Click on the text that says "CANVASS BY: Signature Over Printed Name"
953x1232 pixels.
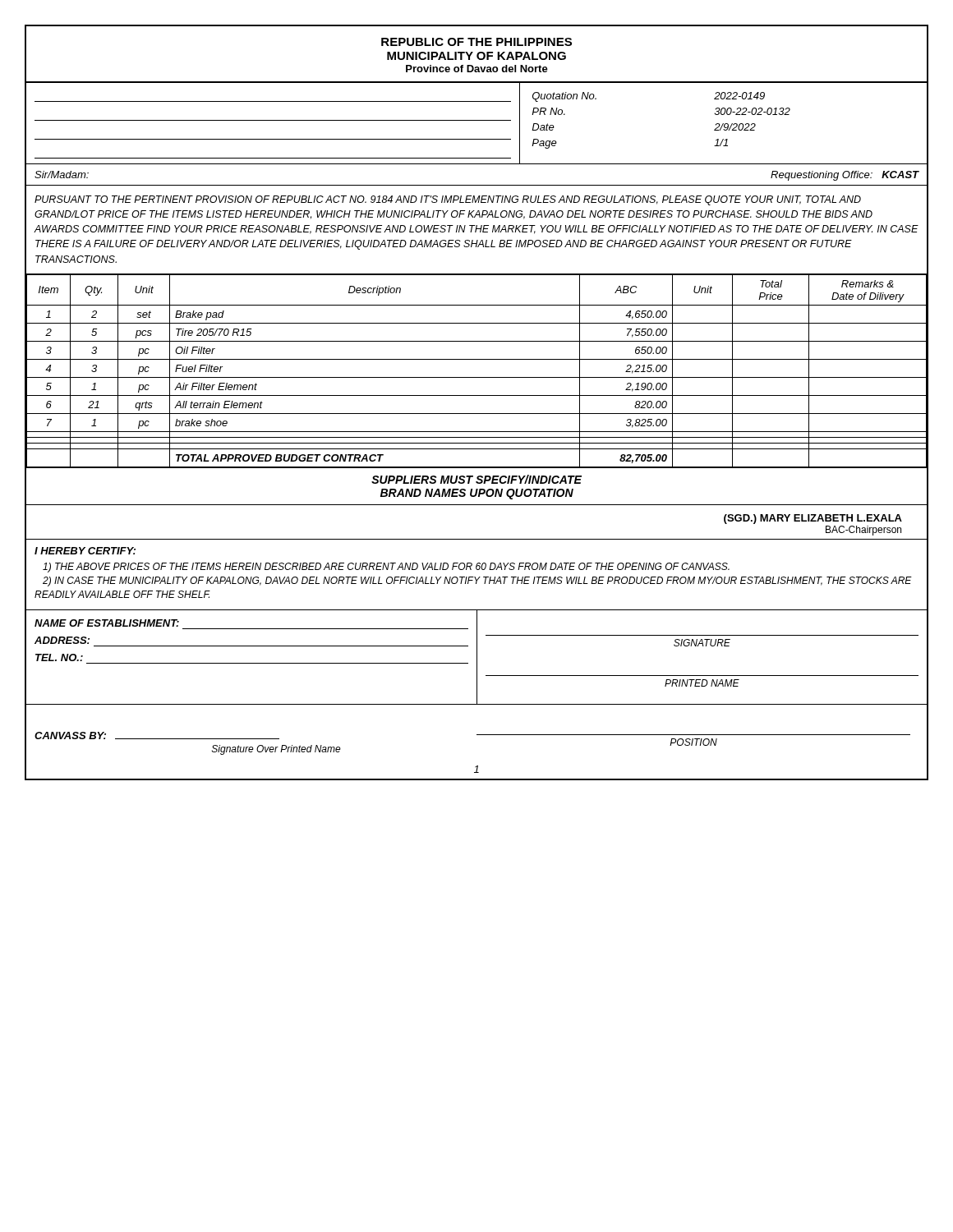click(251, 742)
